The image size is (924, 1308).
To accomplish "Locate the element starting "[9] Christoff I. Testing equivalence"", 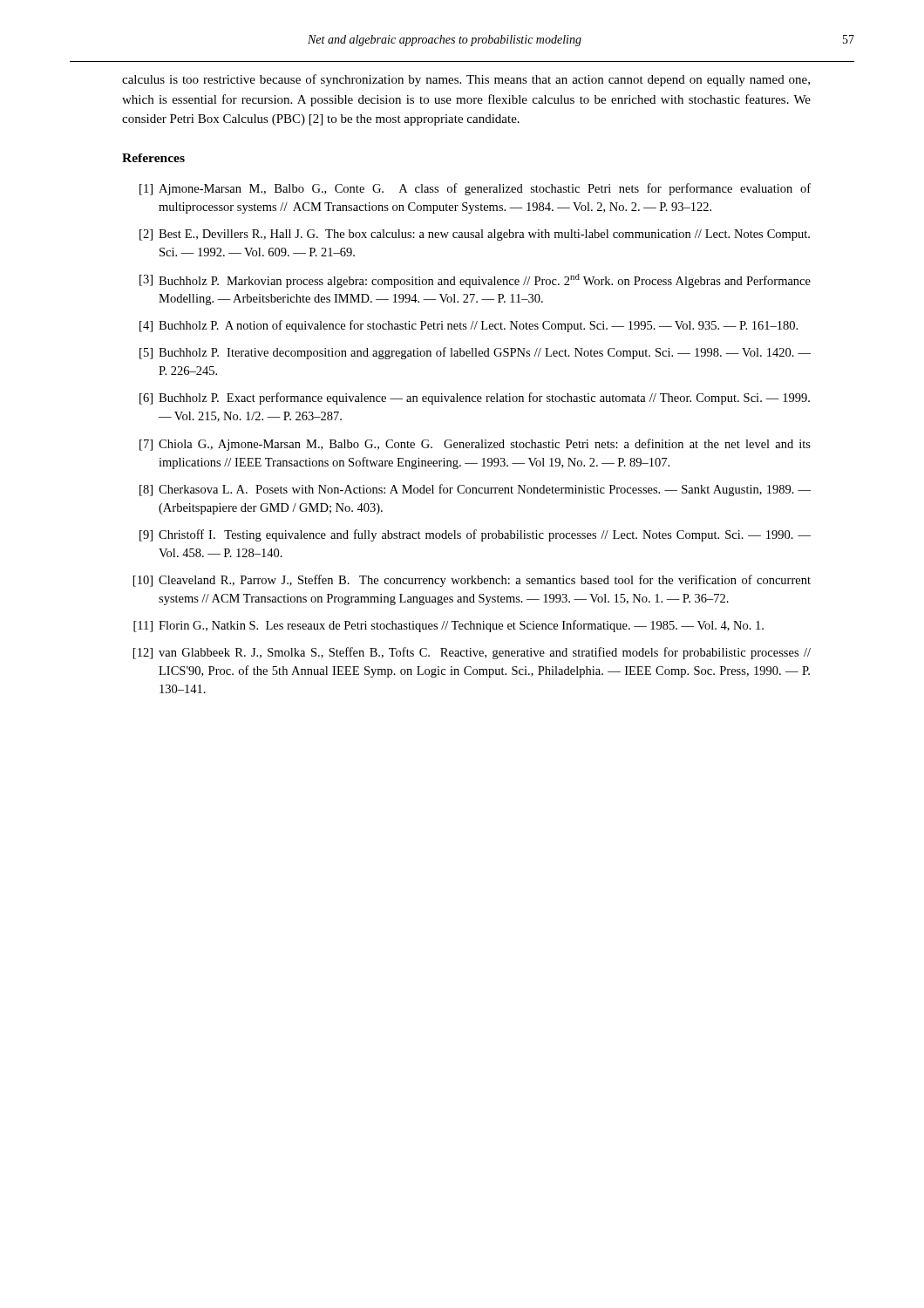I will pos(466,544).
